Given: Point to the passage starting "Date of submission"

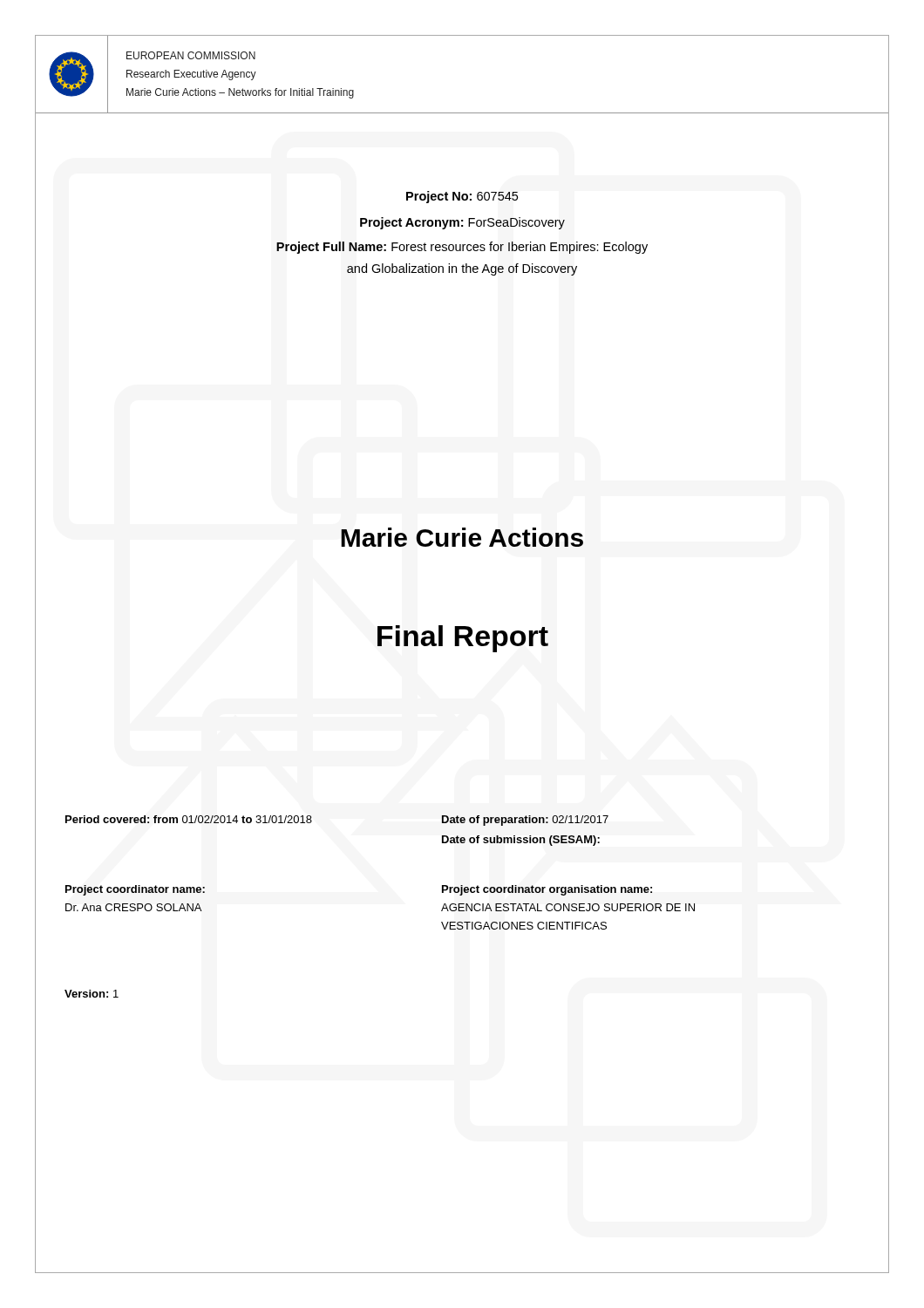Looking at the screenshot, I should point(521,839).
